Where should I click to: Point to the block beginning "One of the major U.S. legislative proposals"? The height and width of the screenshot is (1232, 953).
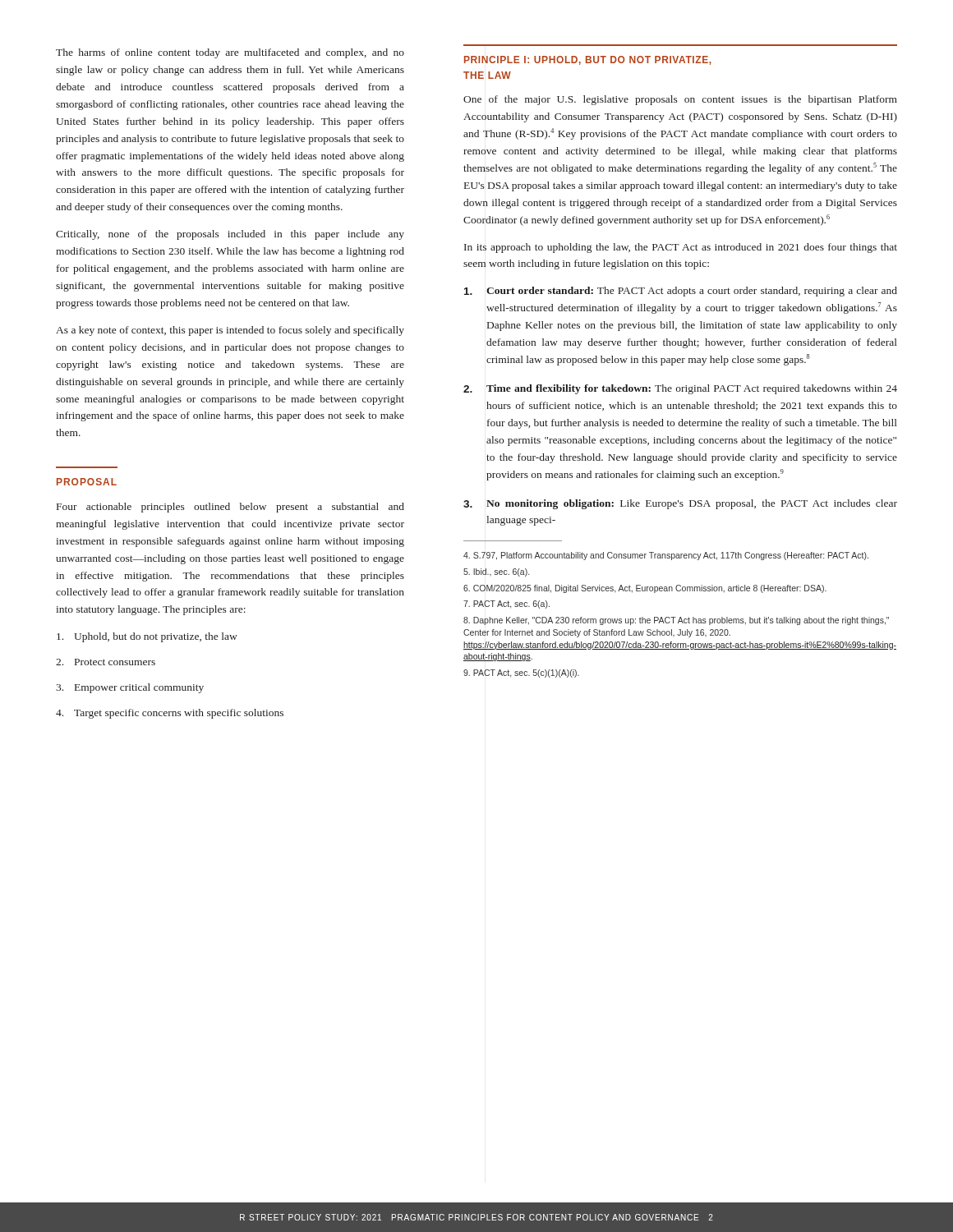pos(680,160)
